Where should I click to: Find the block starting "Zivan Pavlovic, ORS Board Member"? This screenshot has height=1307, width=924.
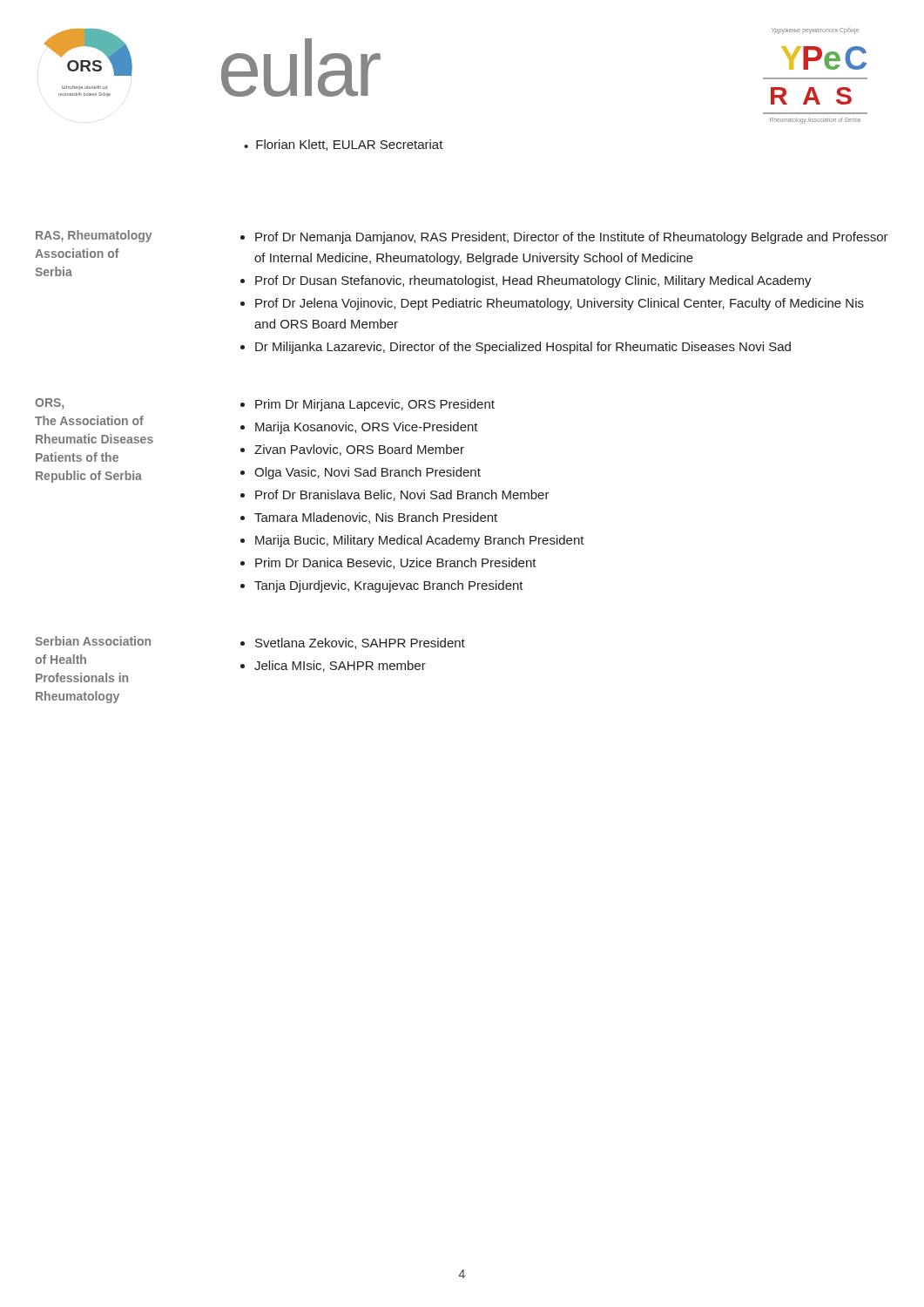click(x=359, y=449)
